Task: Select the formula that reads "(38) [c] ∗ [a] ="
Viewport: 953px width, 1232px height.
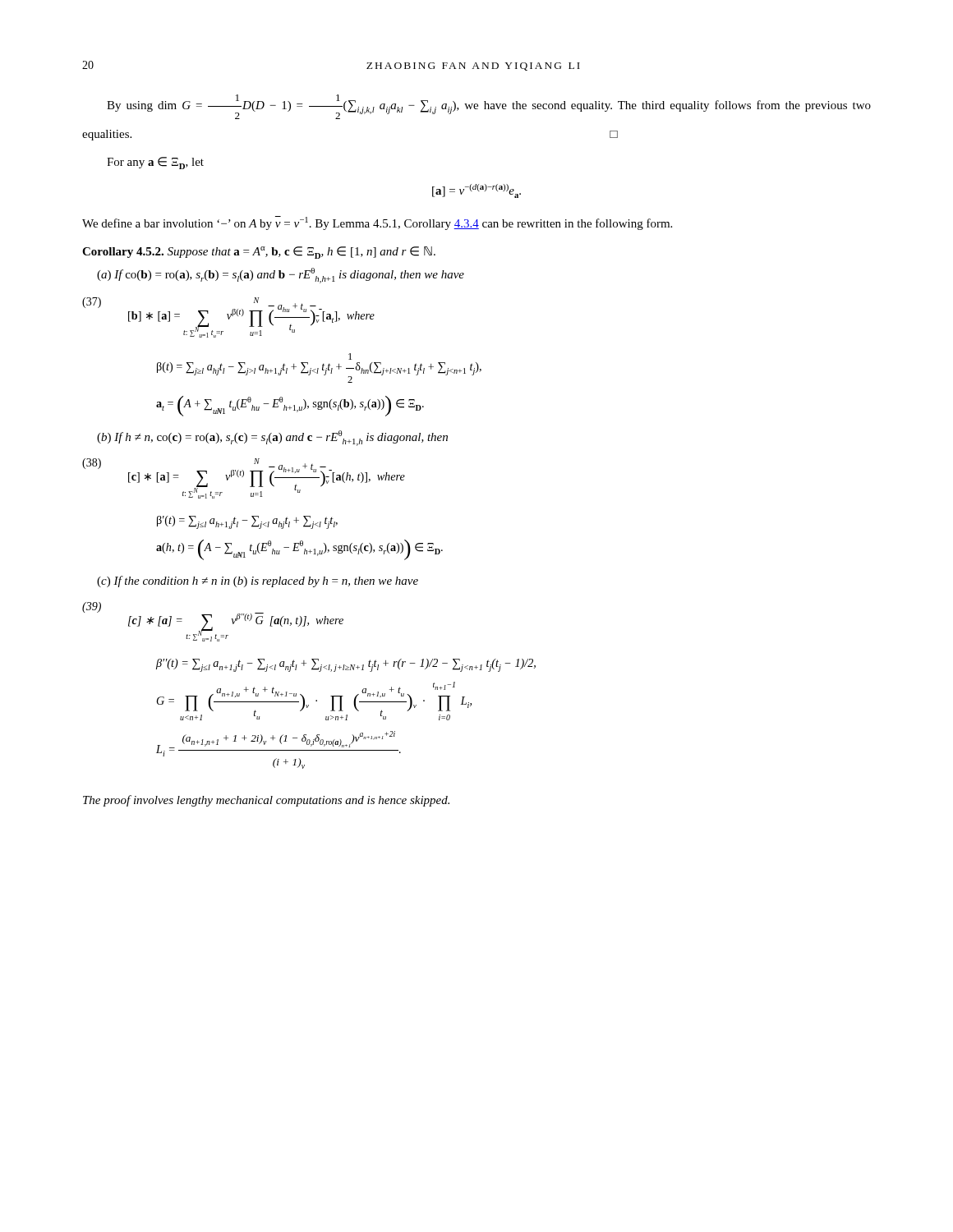Action: (x=244, y=478)
